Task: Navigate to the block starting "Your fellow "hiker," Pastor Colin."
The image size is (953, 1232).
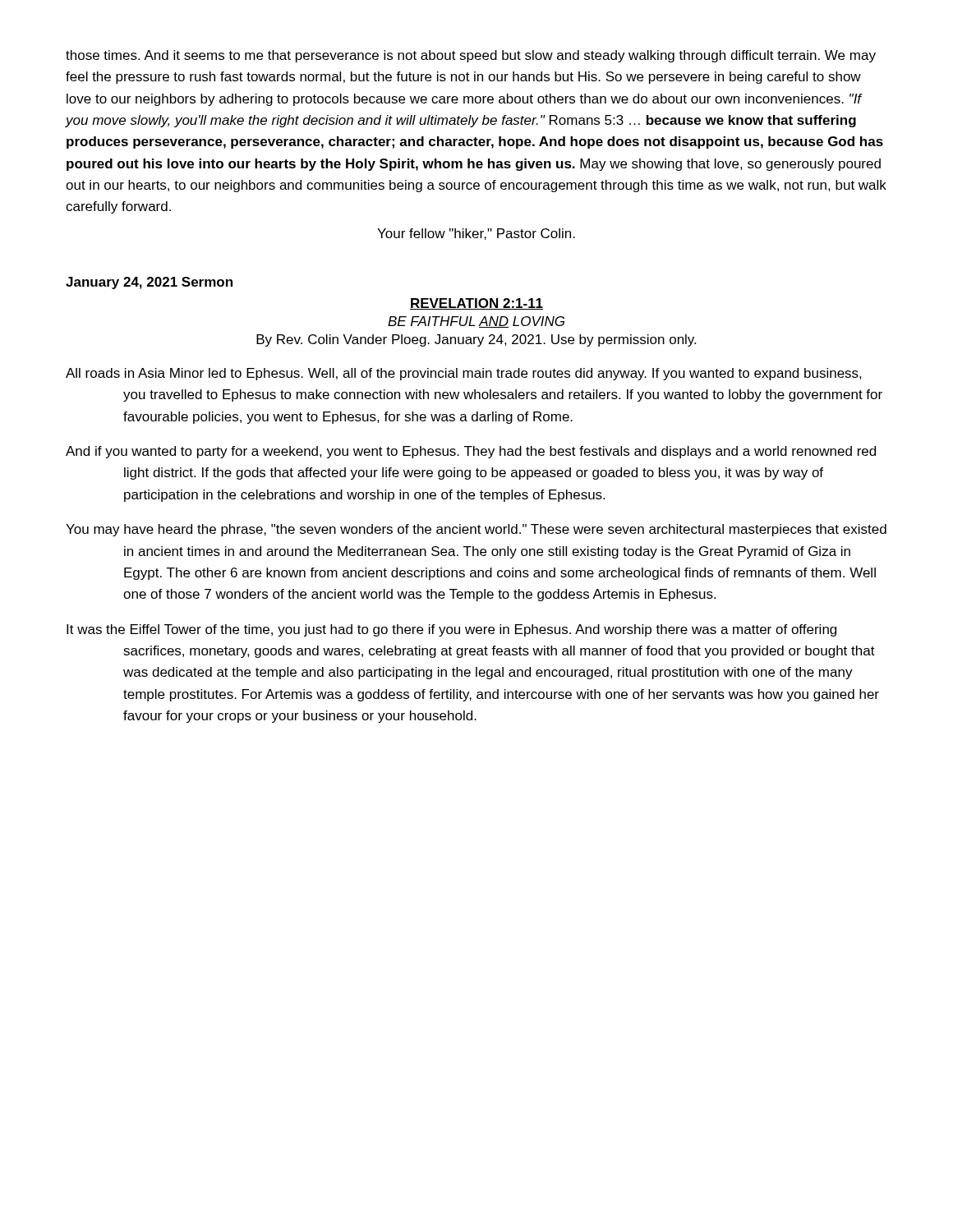Action: [x=476, y=233]
